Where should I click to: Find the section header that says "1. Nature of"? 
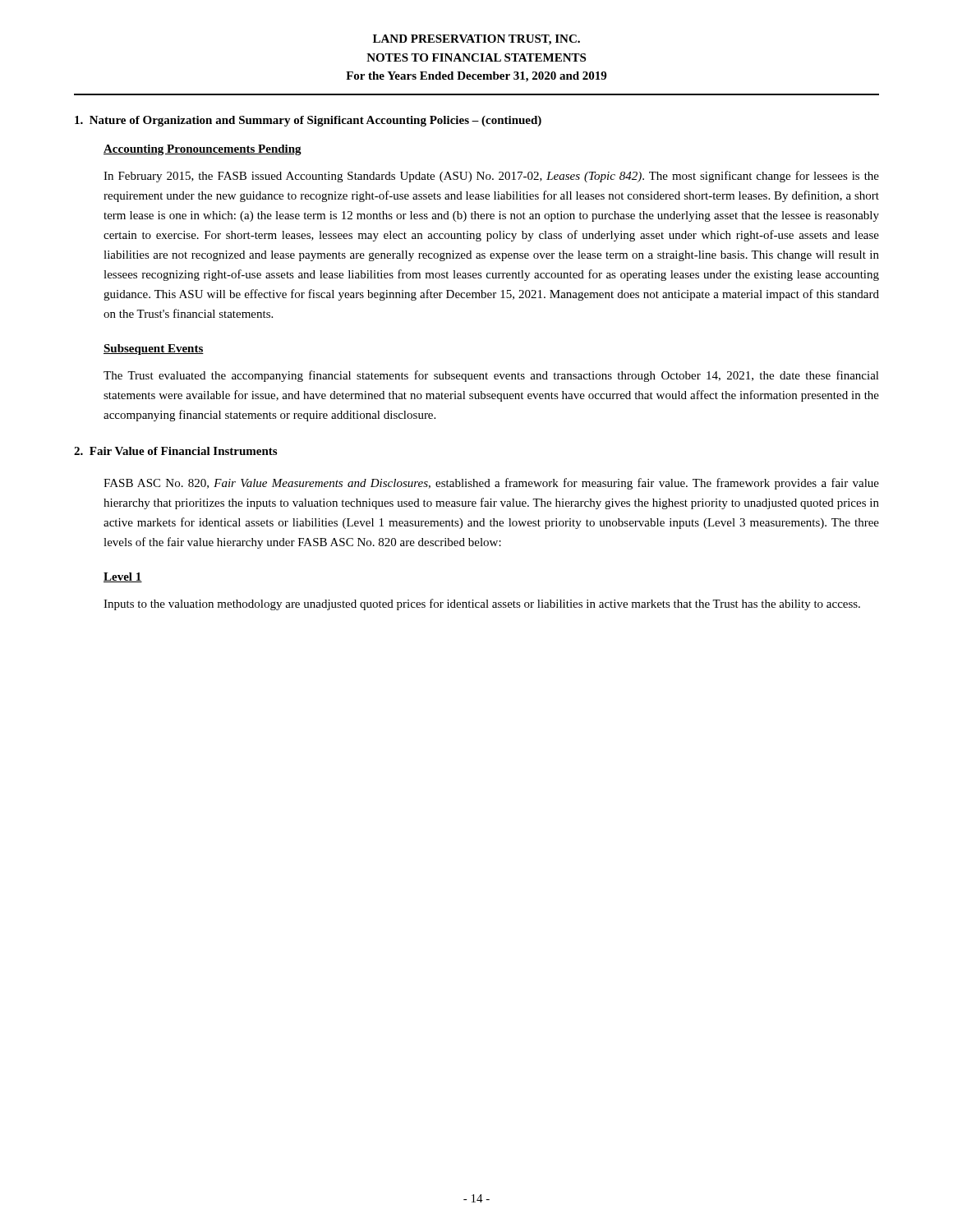point(308,120)
